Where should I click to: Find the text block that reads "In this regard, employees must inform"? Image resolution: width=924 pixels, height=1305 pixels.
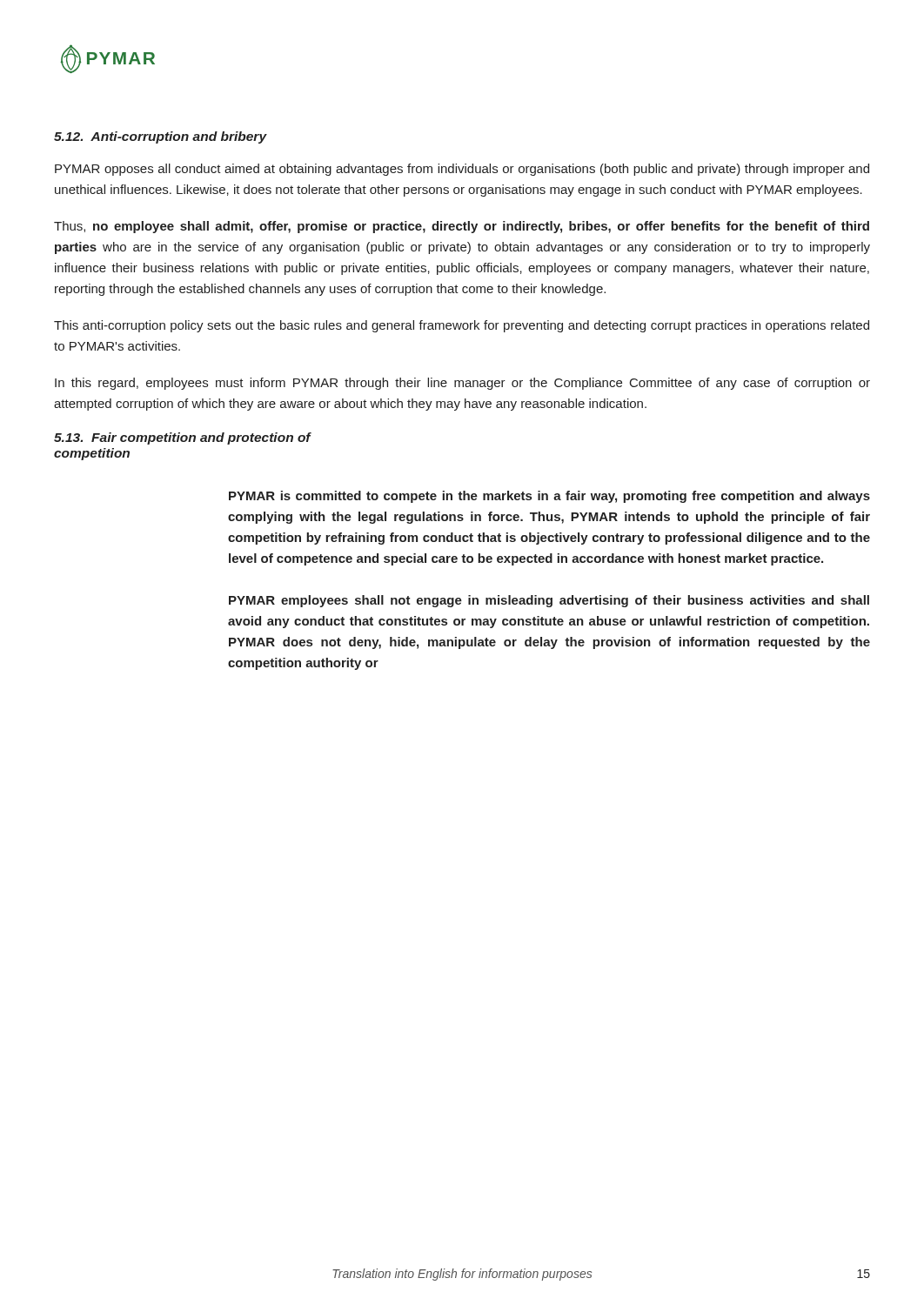(462, 393)
